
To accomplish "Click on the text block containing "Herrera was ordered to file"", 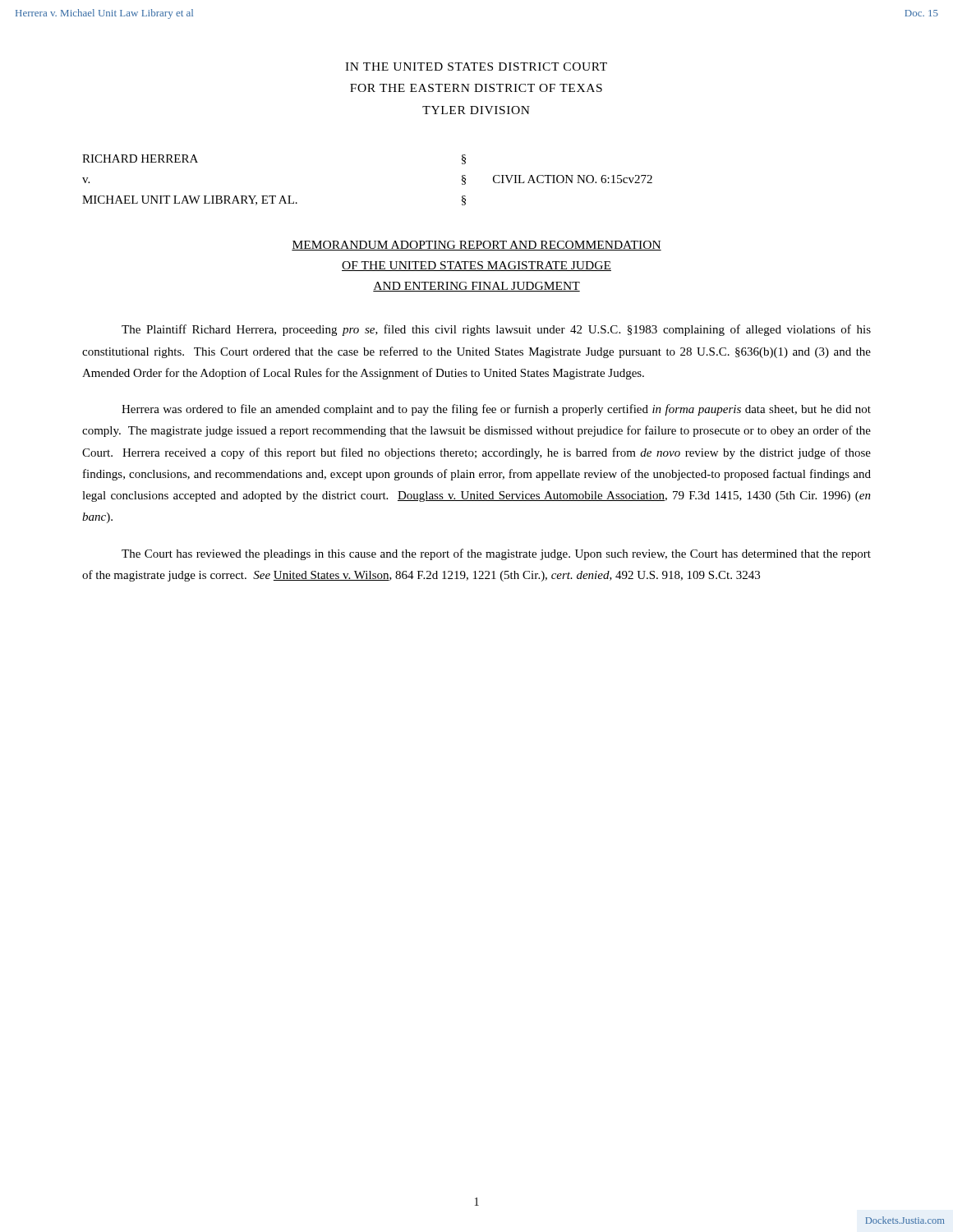I will [476, 463].
